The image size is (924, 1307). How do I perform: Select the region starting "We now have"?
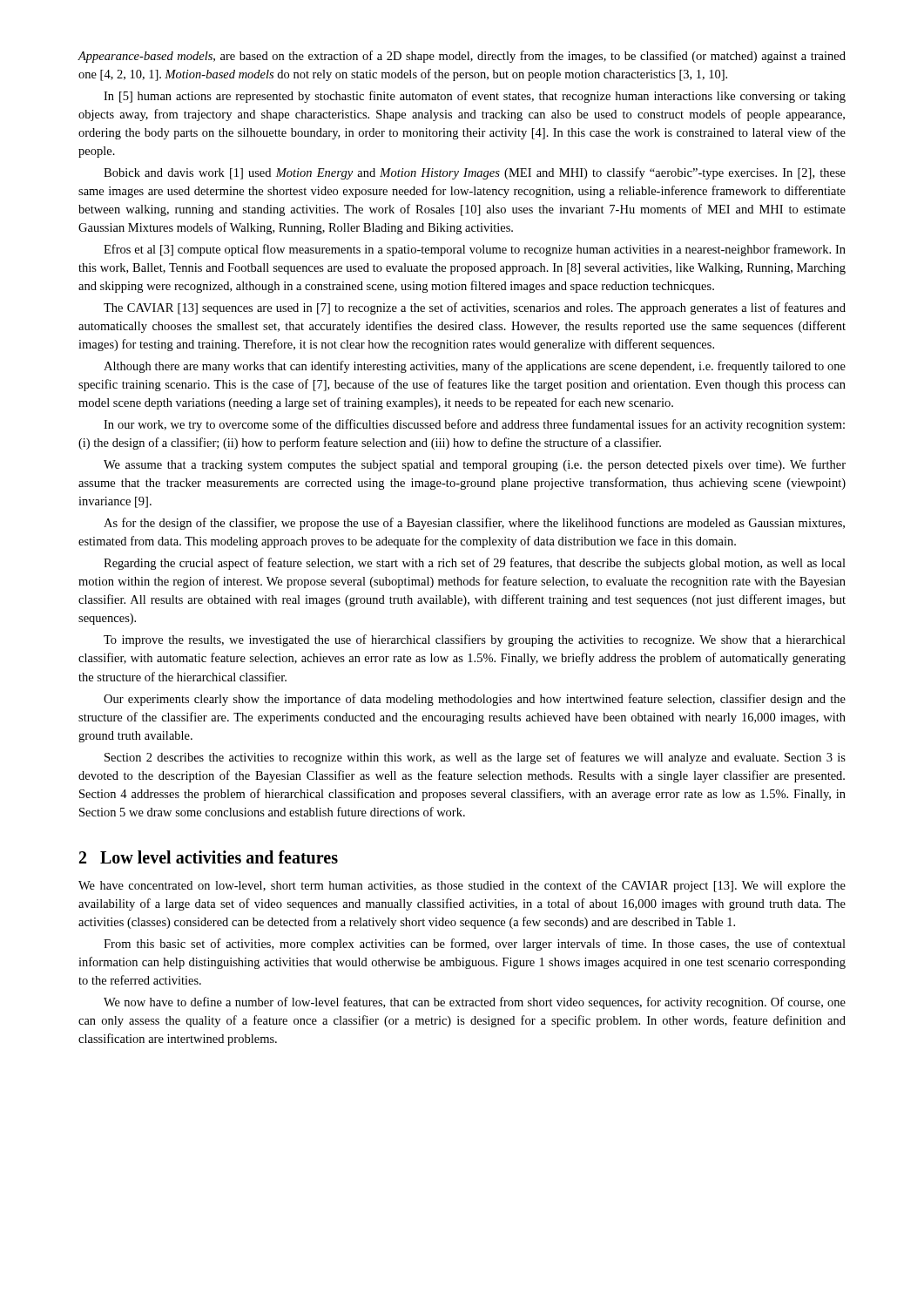[462, 1021]
